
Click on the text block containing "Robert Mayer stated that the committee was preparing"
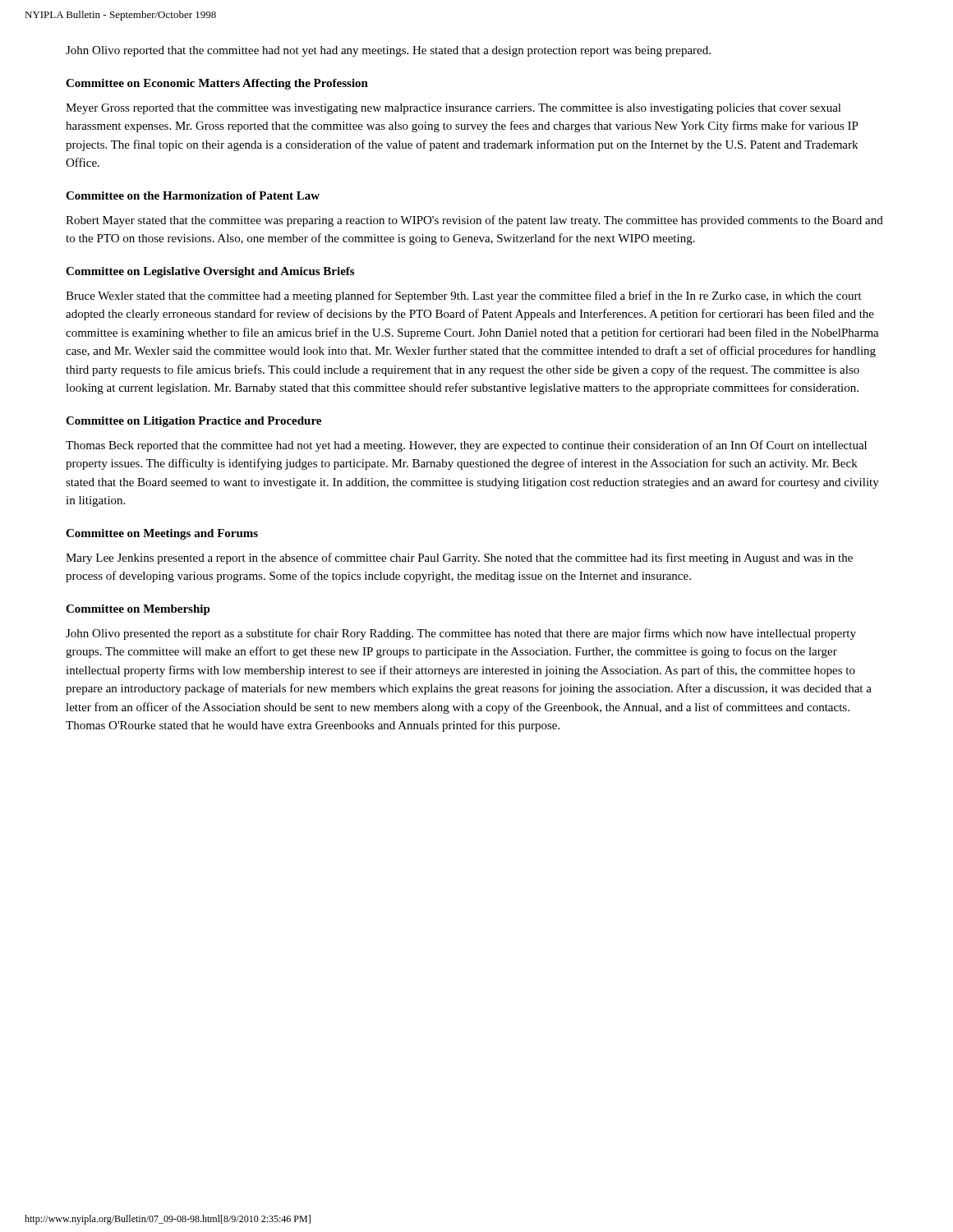(x=474, y=229)
